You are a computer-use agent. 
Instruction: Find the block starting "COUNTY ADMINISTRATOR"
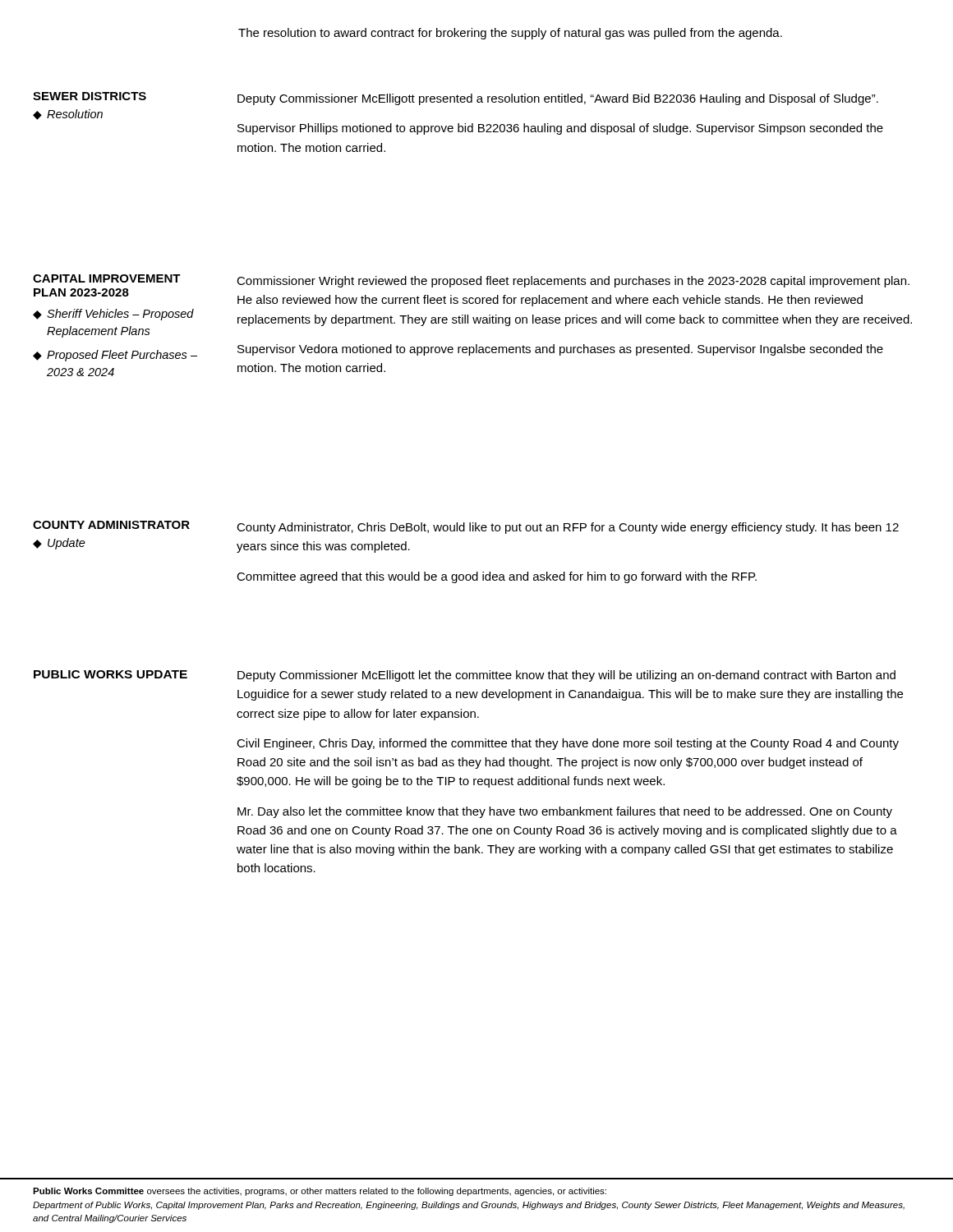(x=111, y=524)
